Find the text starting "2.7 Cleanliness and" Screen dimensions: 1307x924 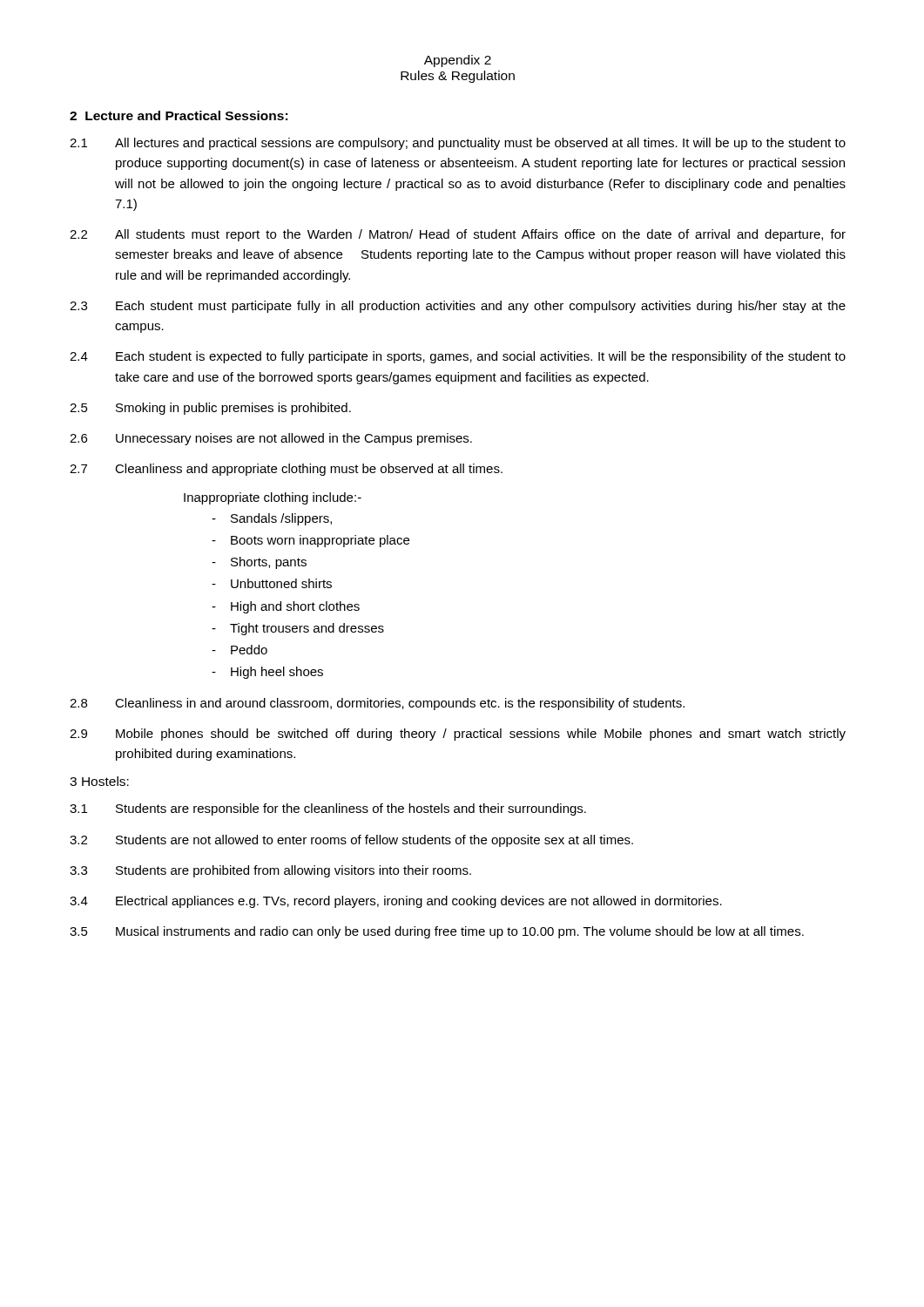(x=458, y=469)
